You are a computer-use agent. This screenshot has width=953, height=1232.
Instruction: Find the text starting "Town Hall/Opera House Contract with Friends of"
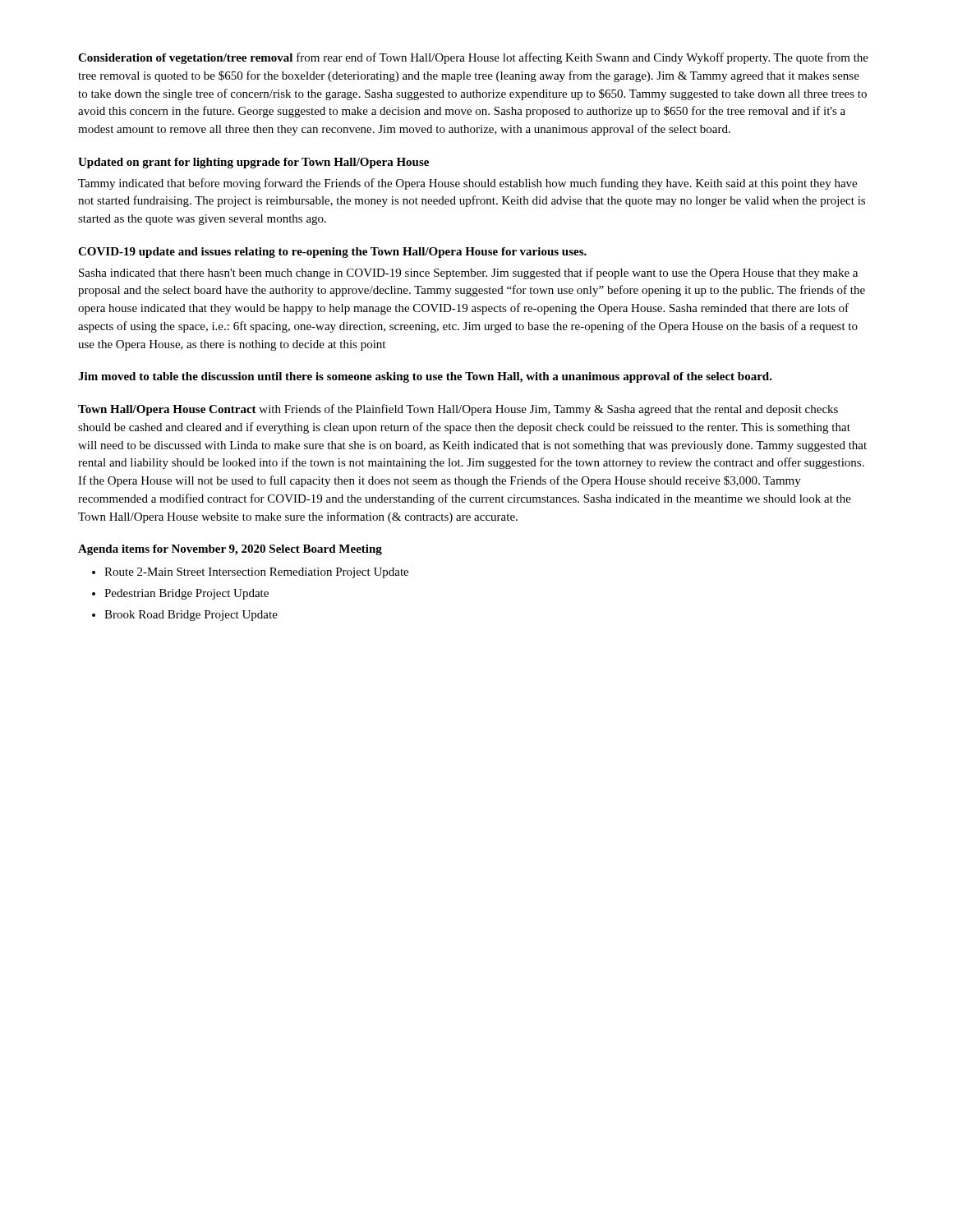474,463
